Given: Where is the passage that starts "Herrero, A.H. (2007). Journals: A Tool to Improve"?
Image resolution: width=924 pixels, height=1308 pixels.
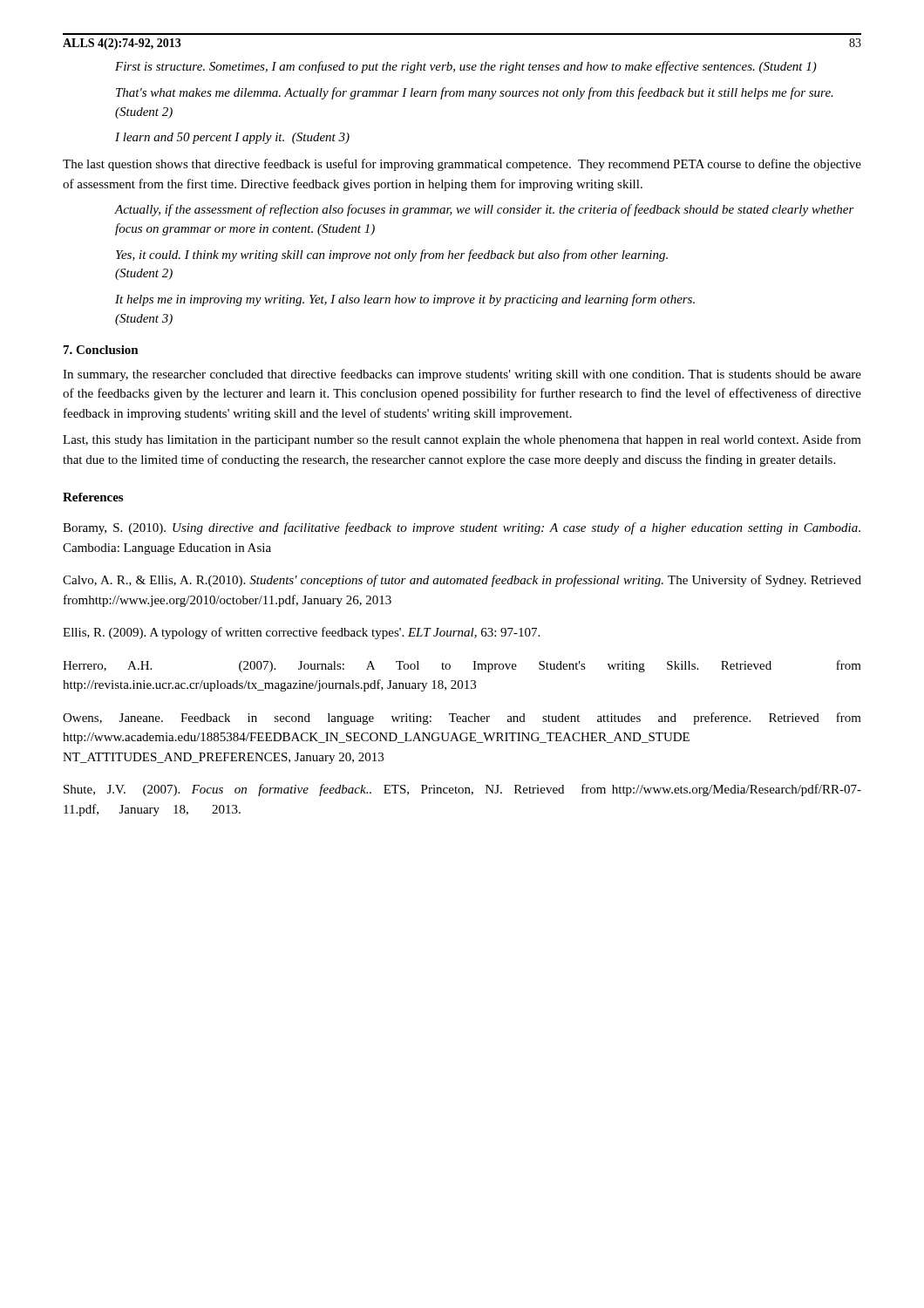Looking at the screenshot, I should click(462, 675).
